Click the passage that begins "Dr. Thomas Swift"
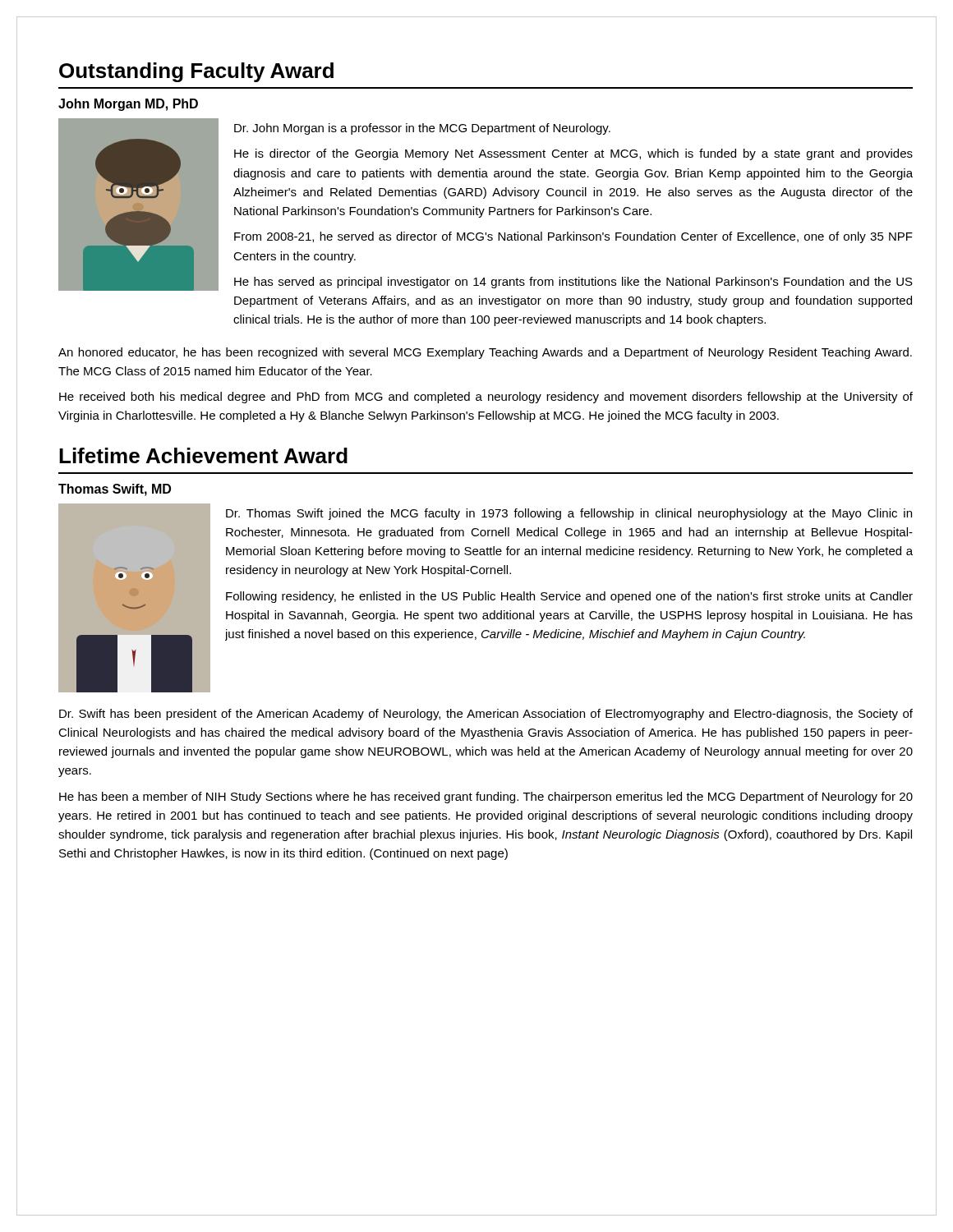 tap(569, 541)
